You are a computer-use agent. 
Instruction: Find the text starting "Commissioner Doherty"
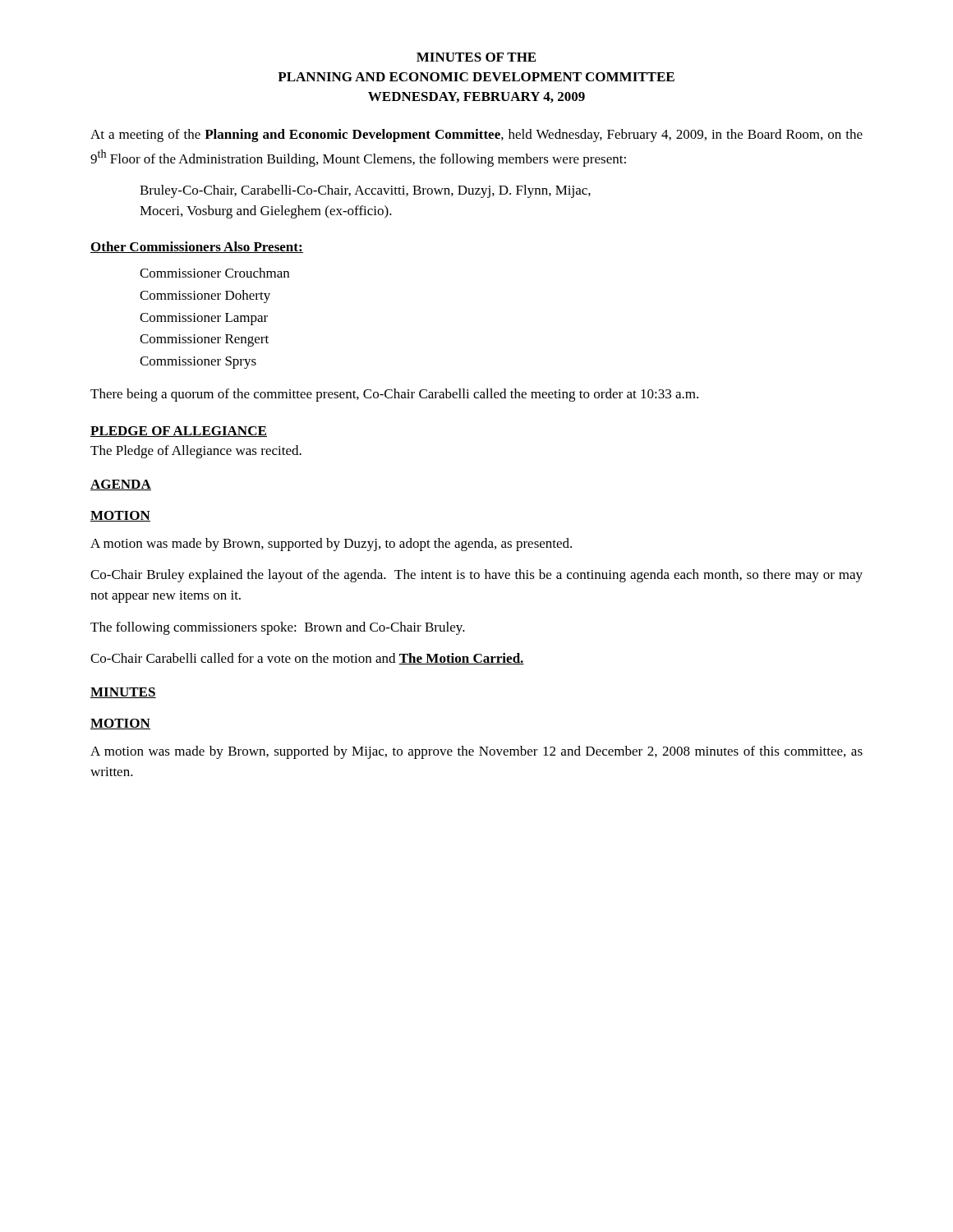[x=205, y=295]
